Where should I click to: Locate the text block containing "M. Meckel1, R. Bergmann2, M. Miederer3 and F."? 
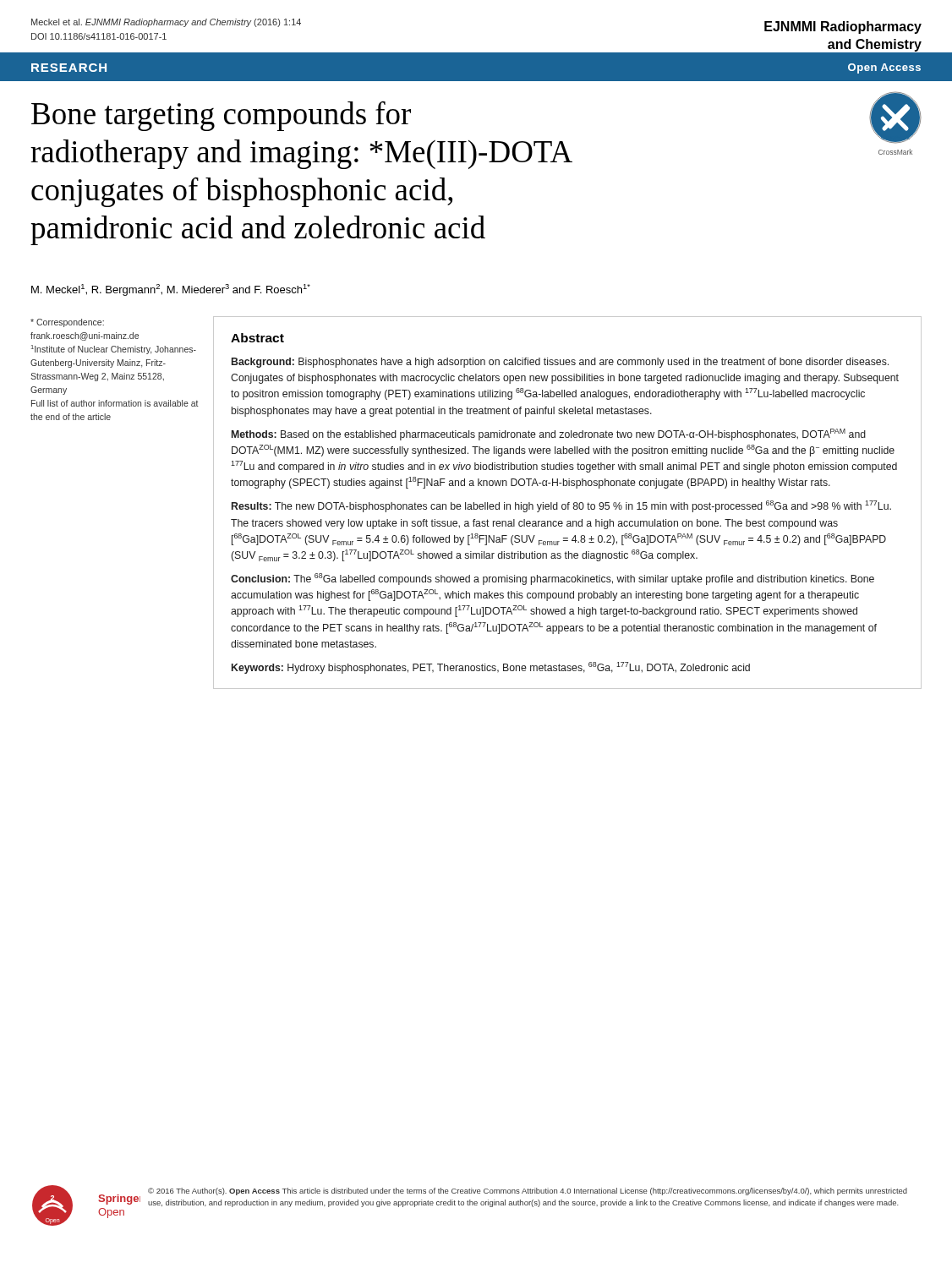[170, 289]
